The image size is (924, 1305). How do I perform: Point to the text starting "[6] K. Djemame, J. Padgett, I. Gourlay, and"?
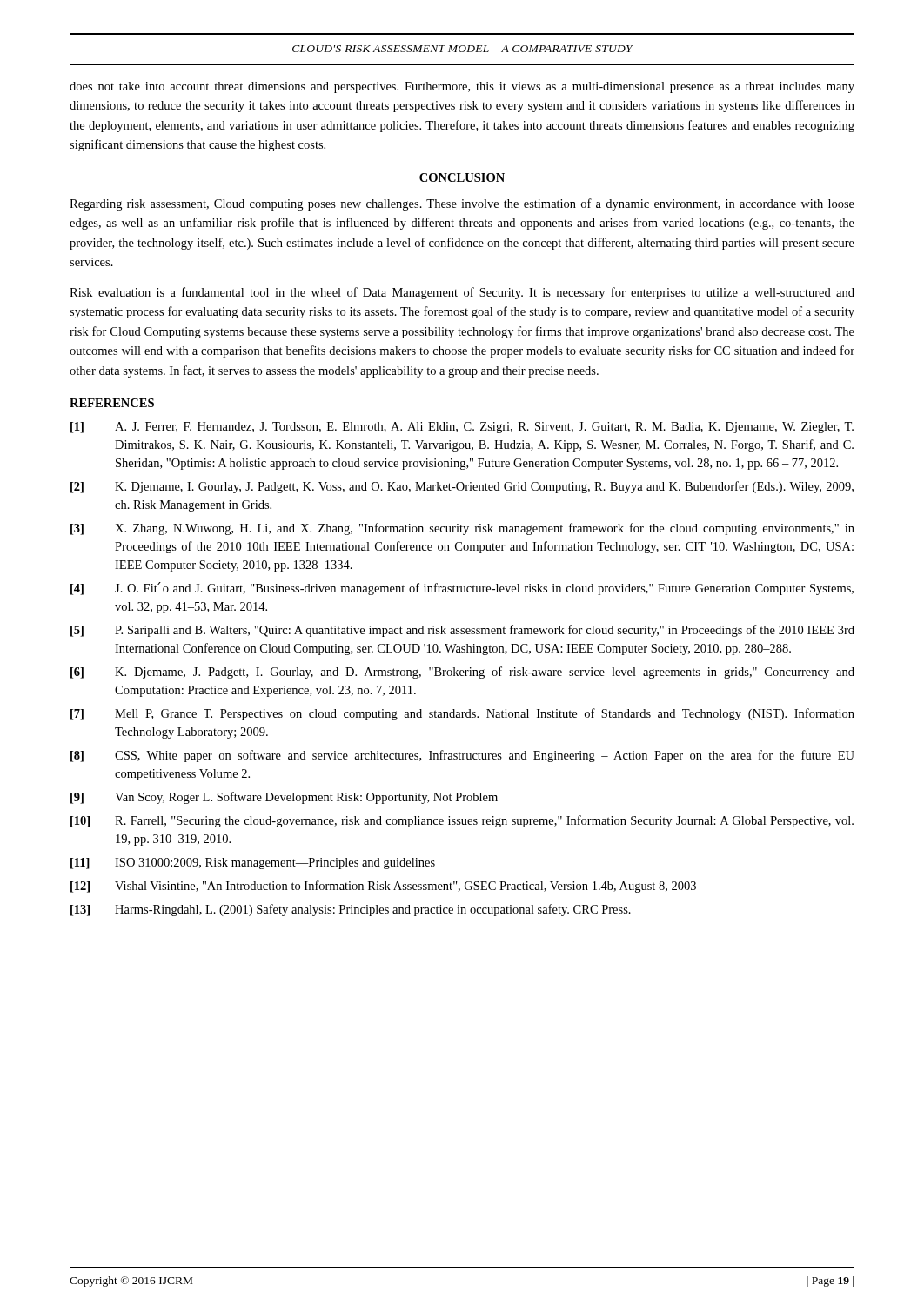point(462,681)
